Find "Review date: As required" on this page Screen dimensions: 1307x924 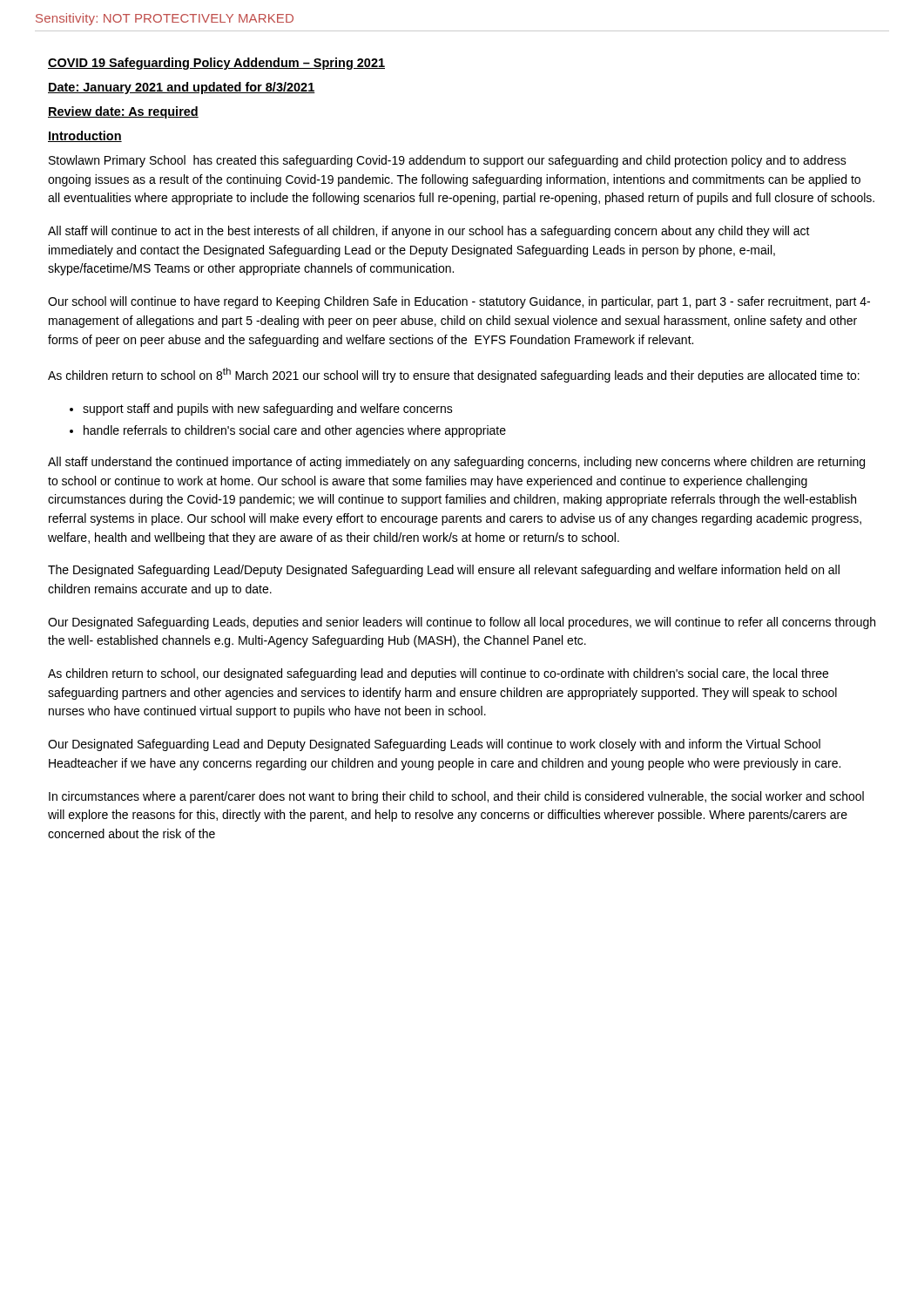(x=123, y=112)
